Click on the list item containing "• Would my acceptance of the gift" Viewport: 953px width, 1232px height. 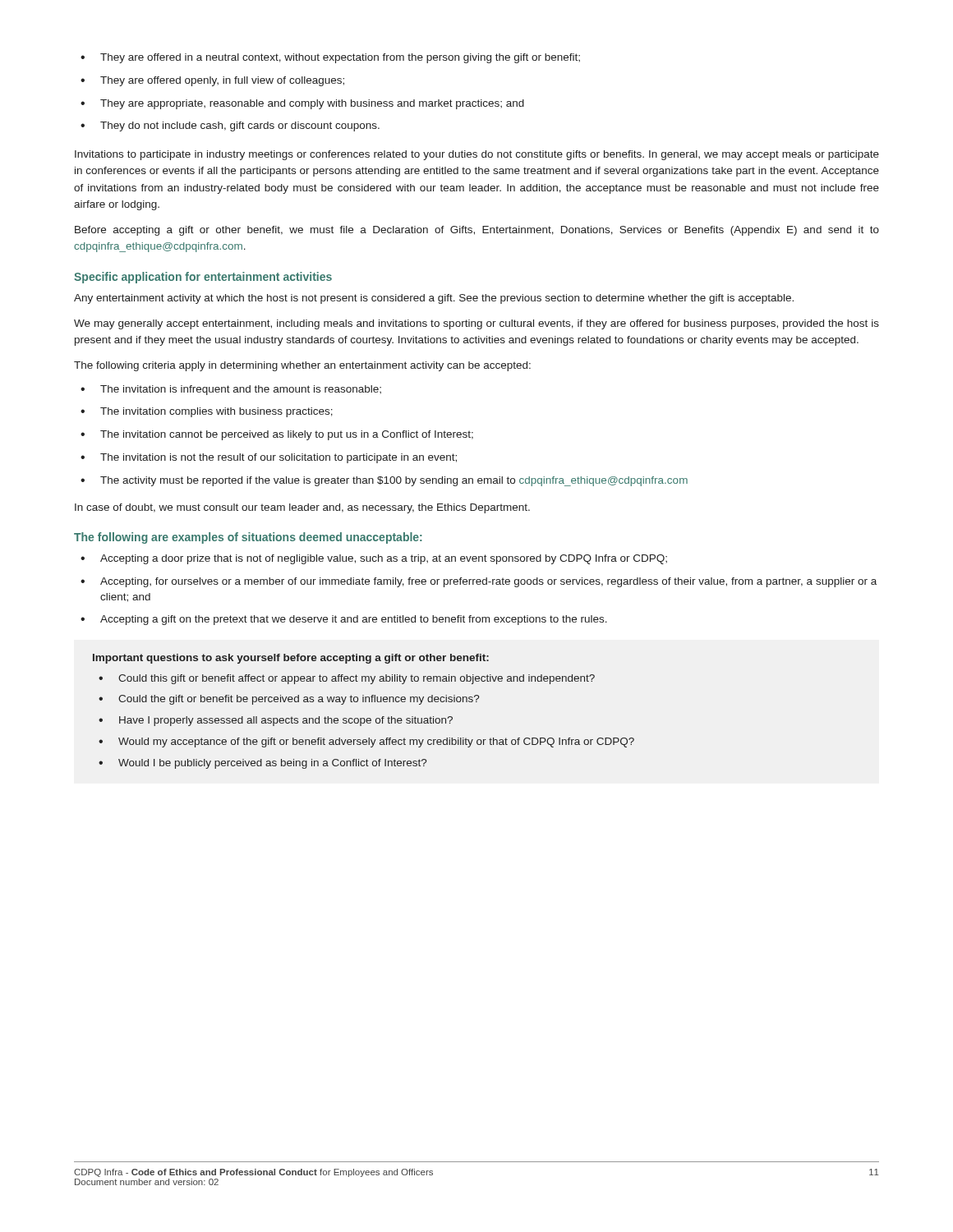tap(367, 742)
